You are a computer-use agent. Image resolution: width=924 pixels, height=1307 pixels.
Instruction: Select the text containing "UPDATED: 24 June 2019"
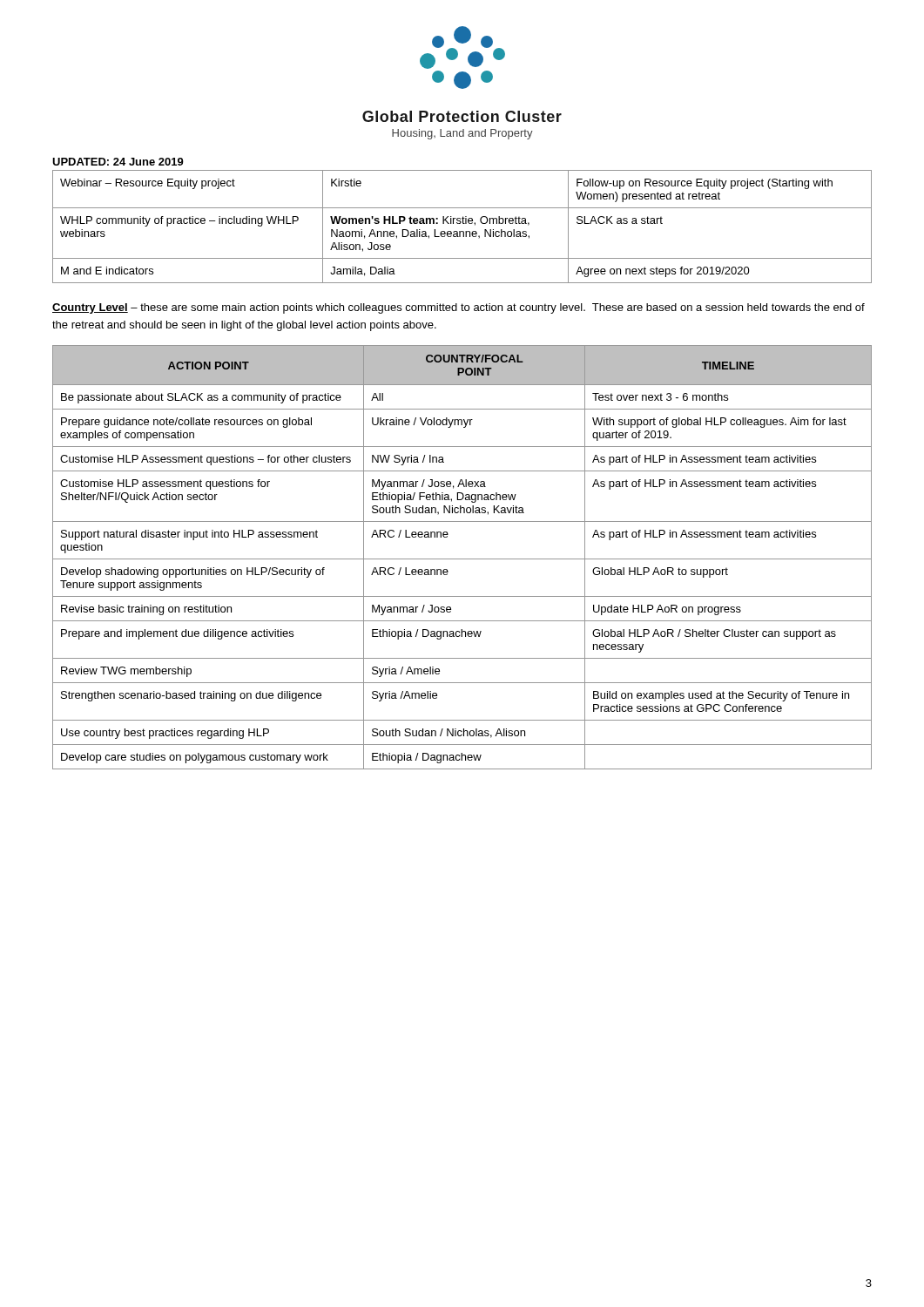(x=118, y=162)
